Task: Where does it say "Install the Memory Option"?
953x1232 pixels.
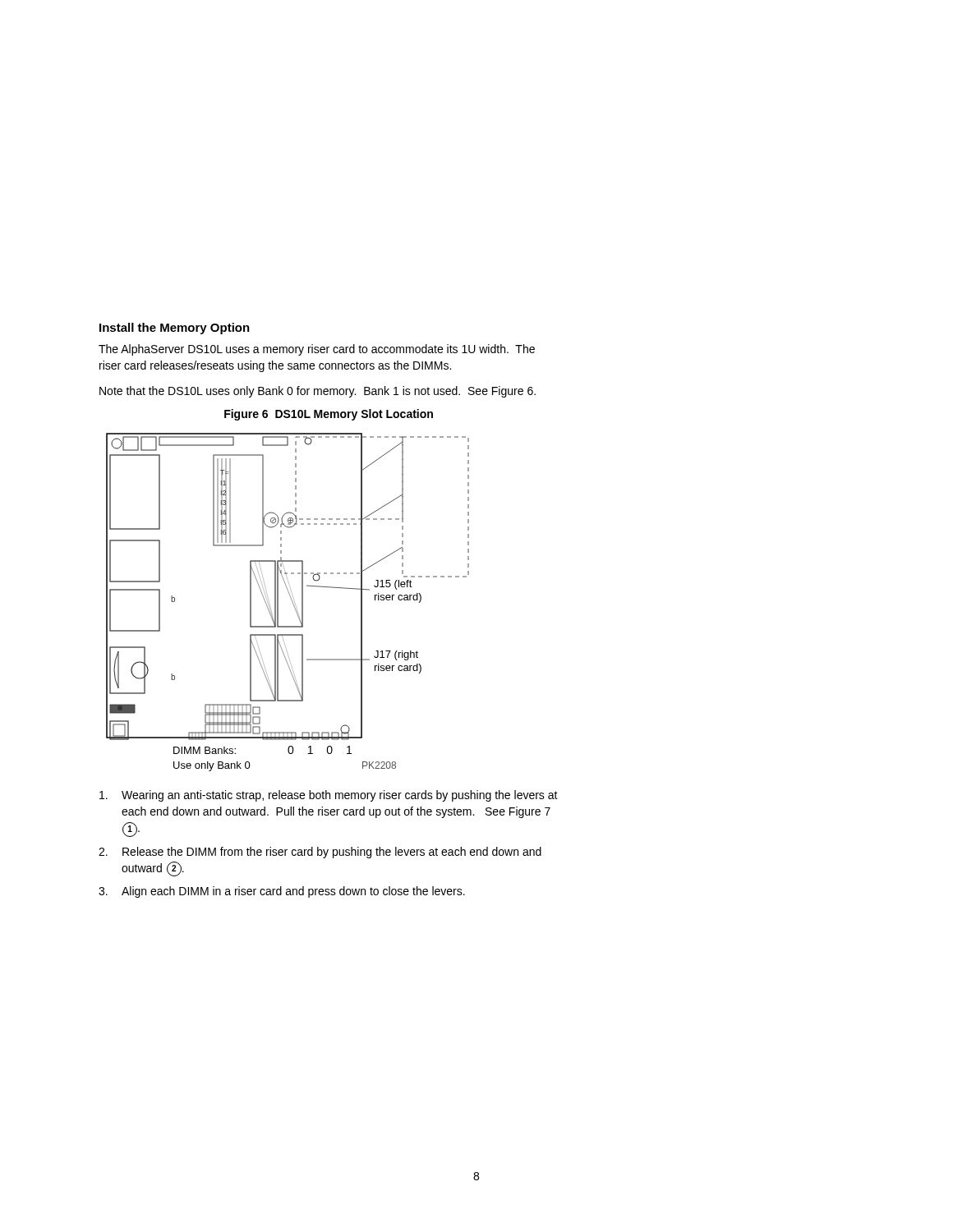Action: tap(174, 327)
